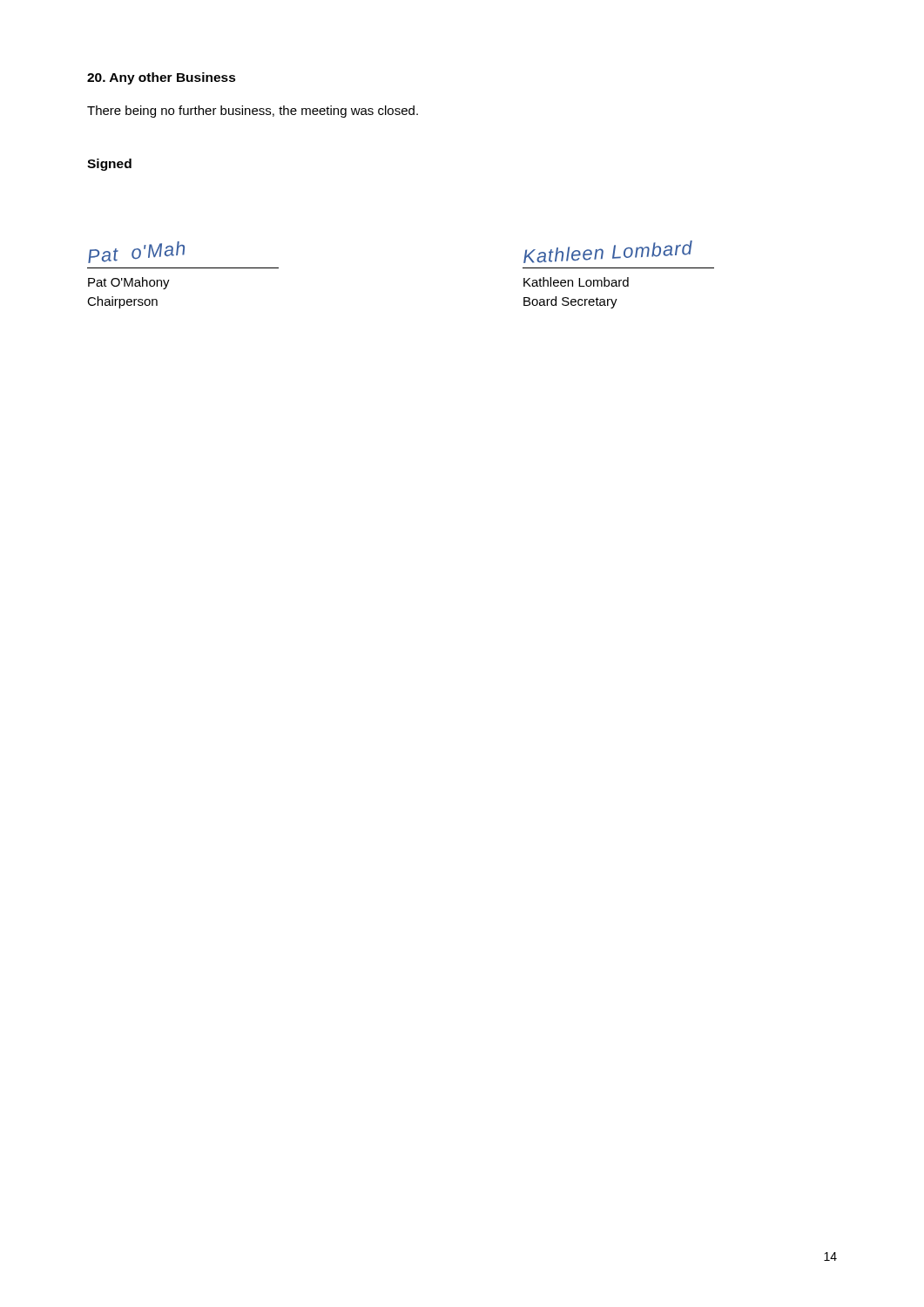Find the text block that reads "There being no further business, the meeting"

coord(253,110)
